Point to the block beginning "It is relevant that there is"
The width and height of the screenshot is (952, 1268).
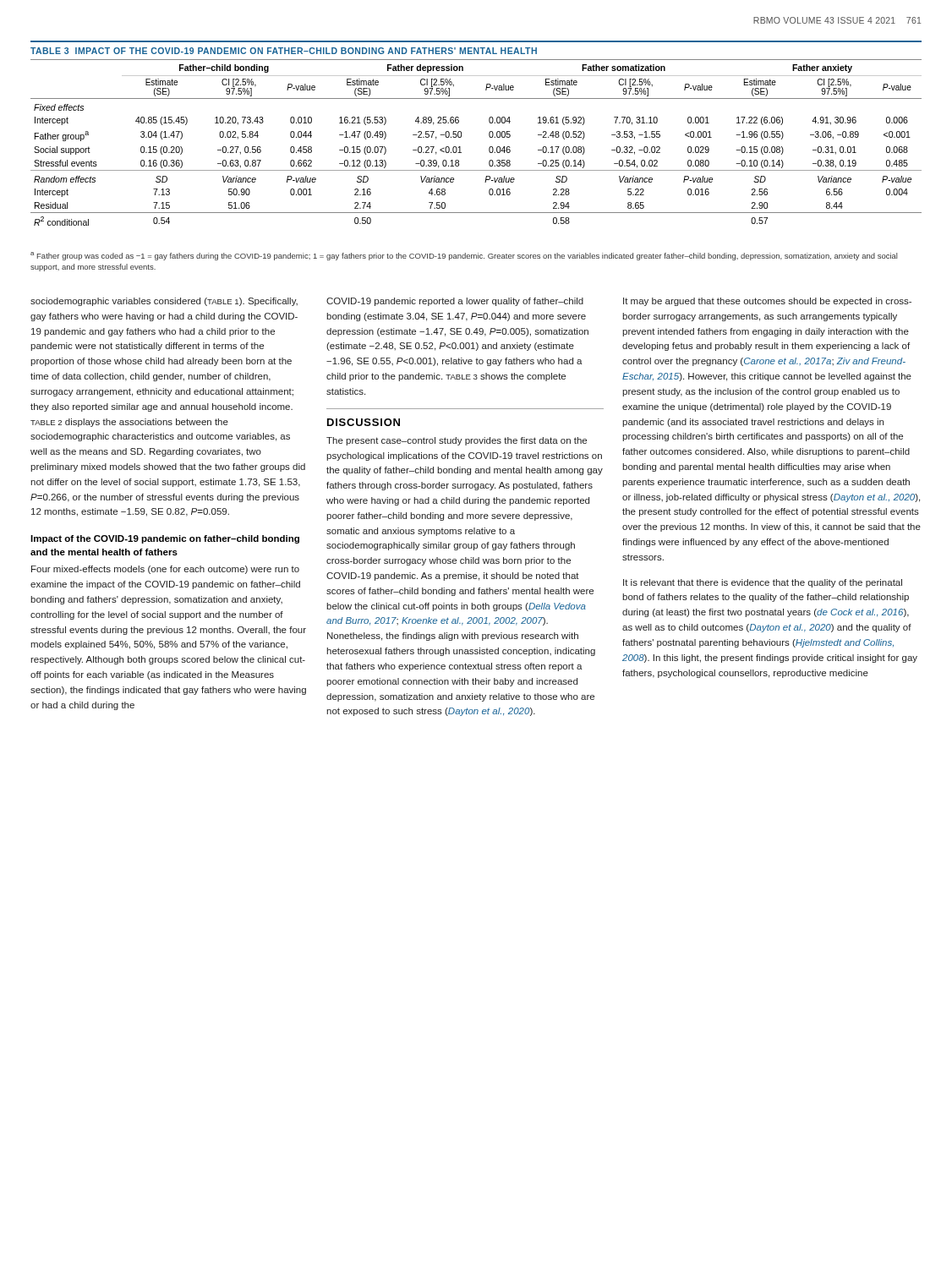pyautogui.click(x=770, y=627)
